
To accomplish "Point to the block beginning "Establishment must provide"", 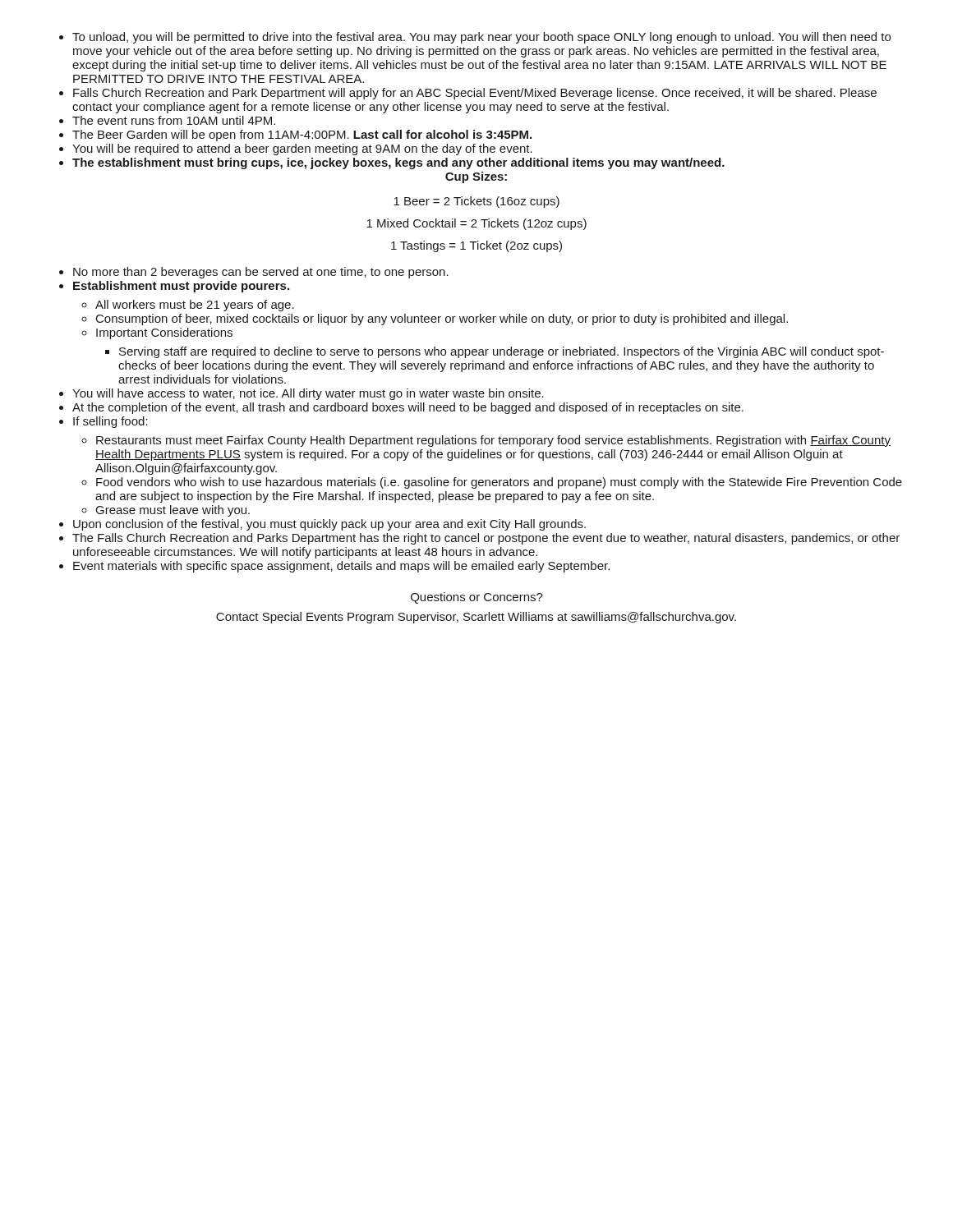I will pyautogui.click(x=488, y=332).
